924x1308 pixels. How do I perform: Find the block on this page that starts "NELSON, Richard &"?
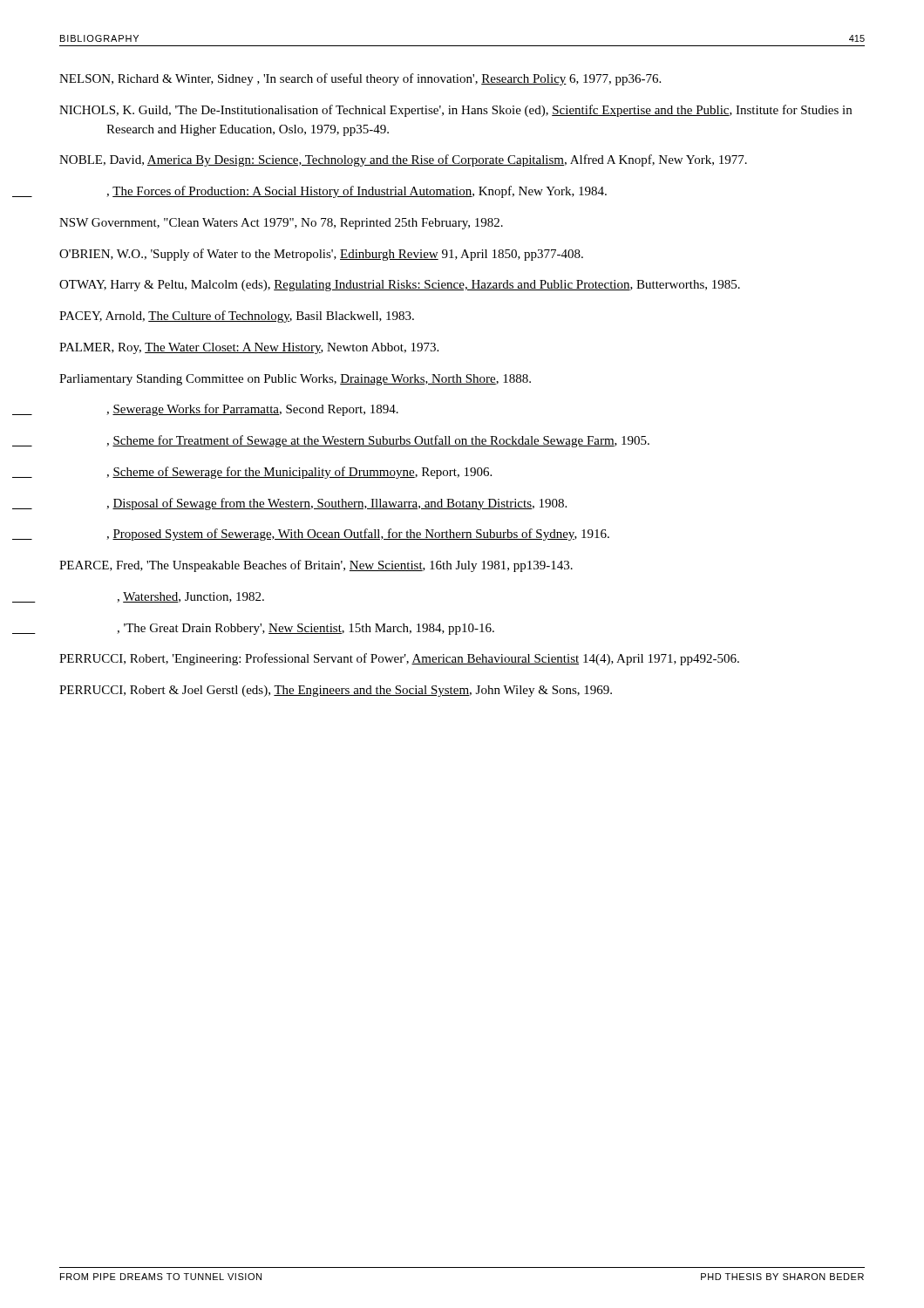tap(462, 79)
